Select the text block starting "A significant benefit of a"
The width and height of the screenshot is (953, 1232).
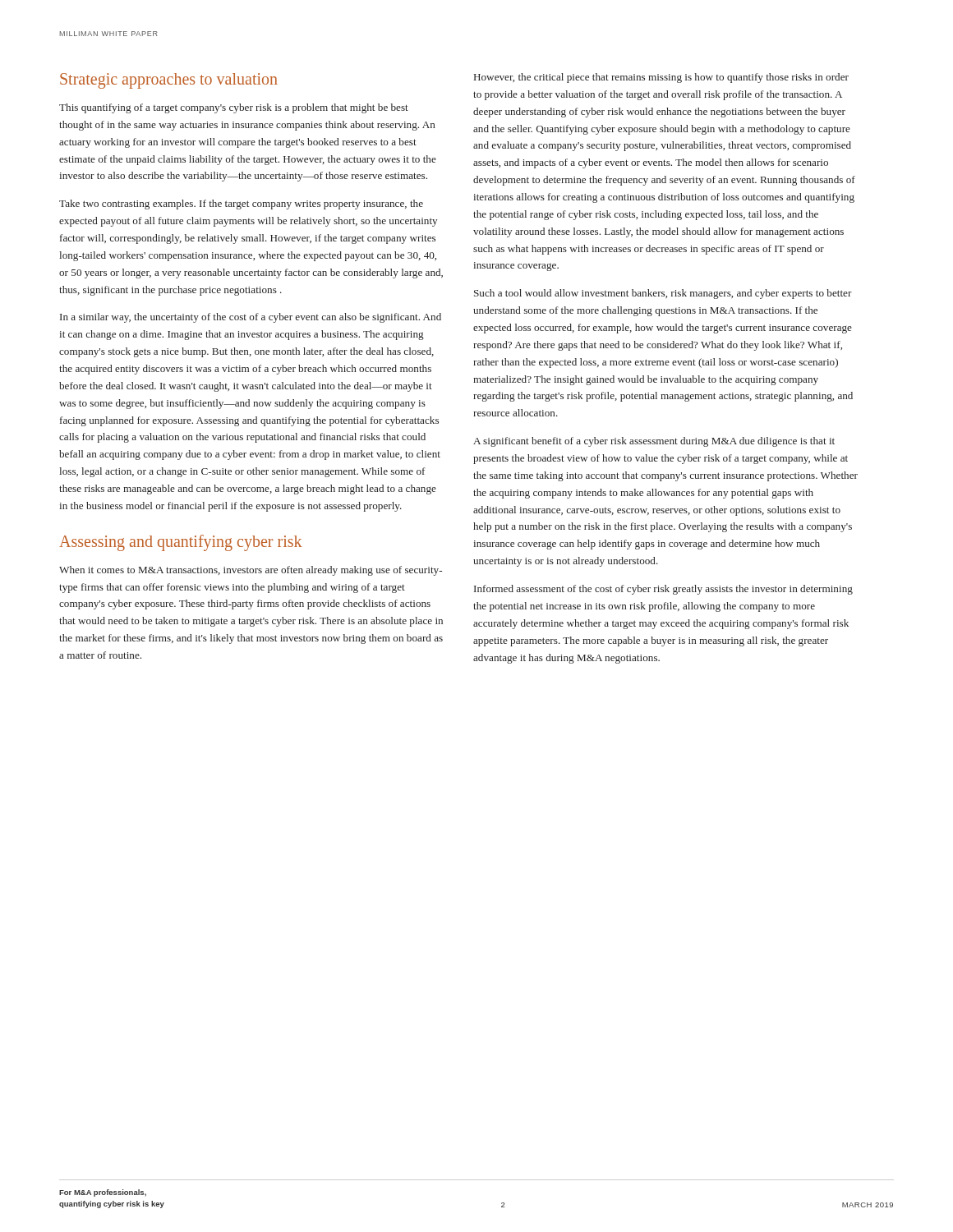pos(665,502)
